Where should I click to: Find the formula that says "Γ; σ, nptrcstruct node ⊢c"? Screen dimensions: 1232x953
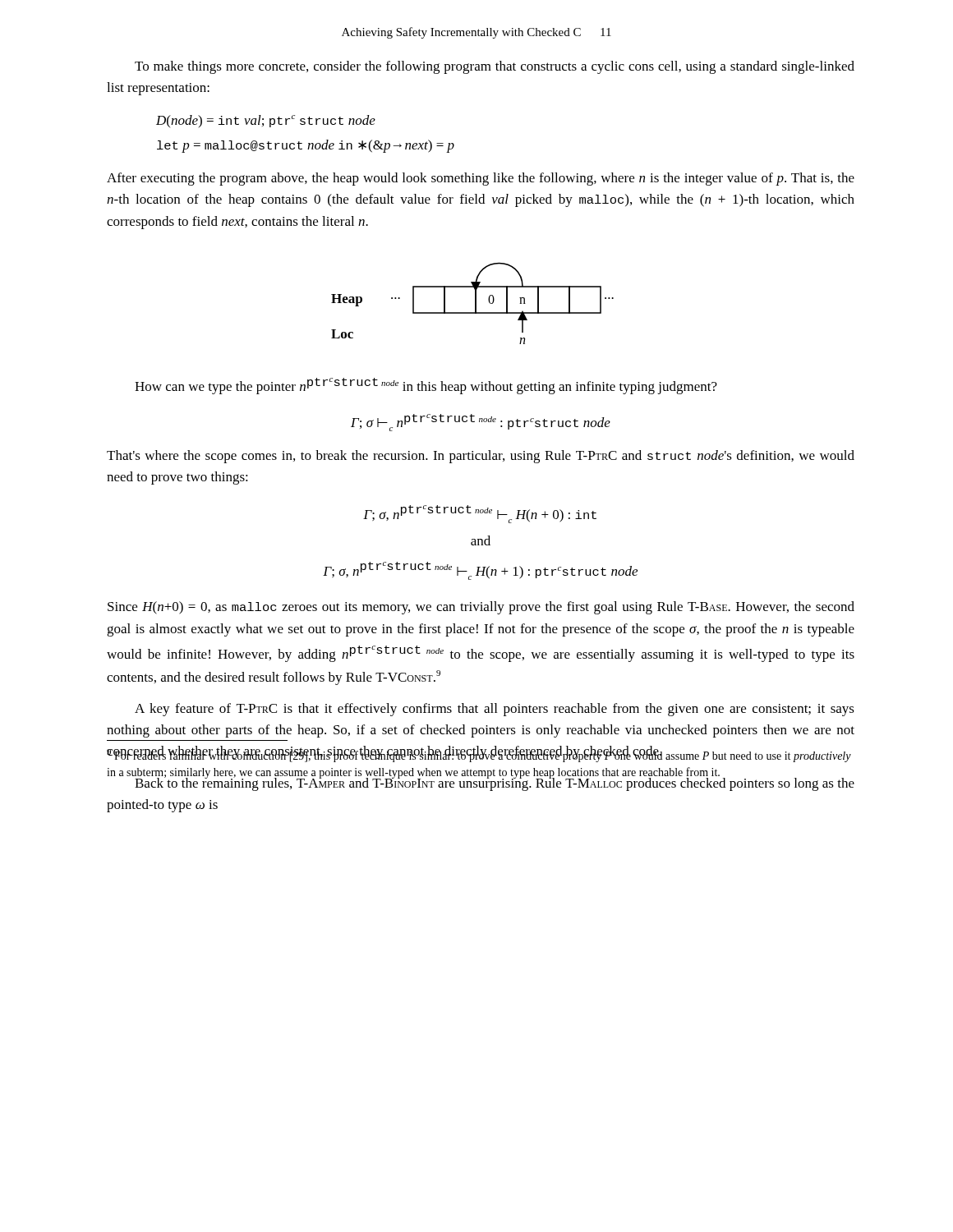[481, 541]
